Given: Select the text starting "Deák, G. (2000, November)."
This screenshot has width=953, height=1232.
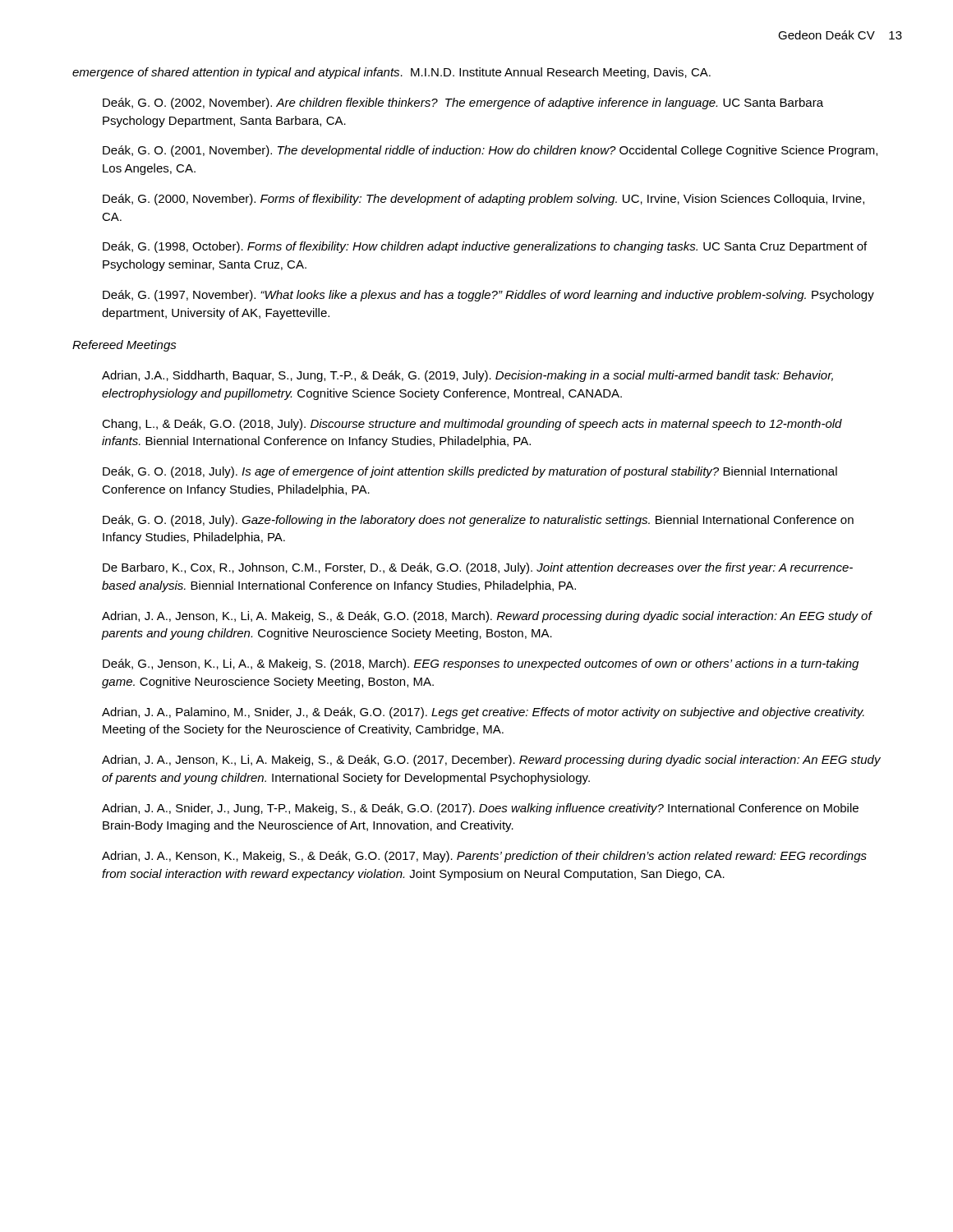Looking at the screenshot, I should click(x=491, y=207).
